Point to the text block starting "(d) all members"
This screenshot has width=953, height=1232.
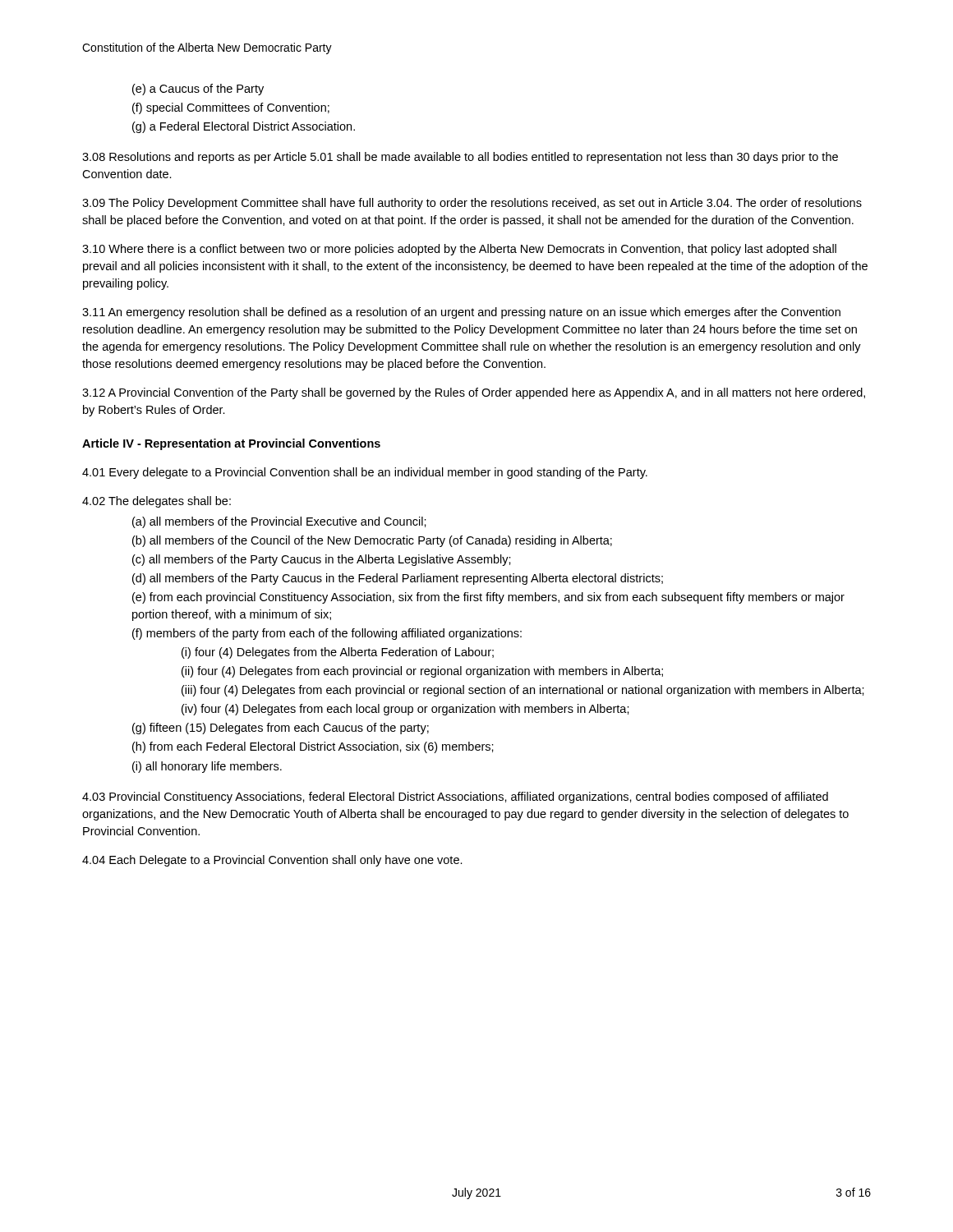(x=398, y=578)
